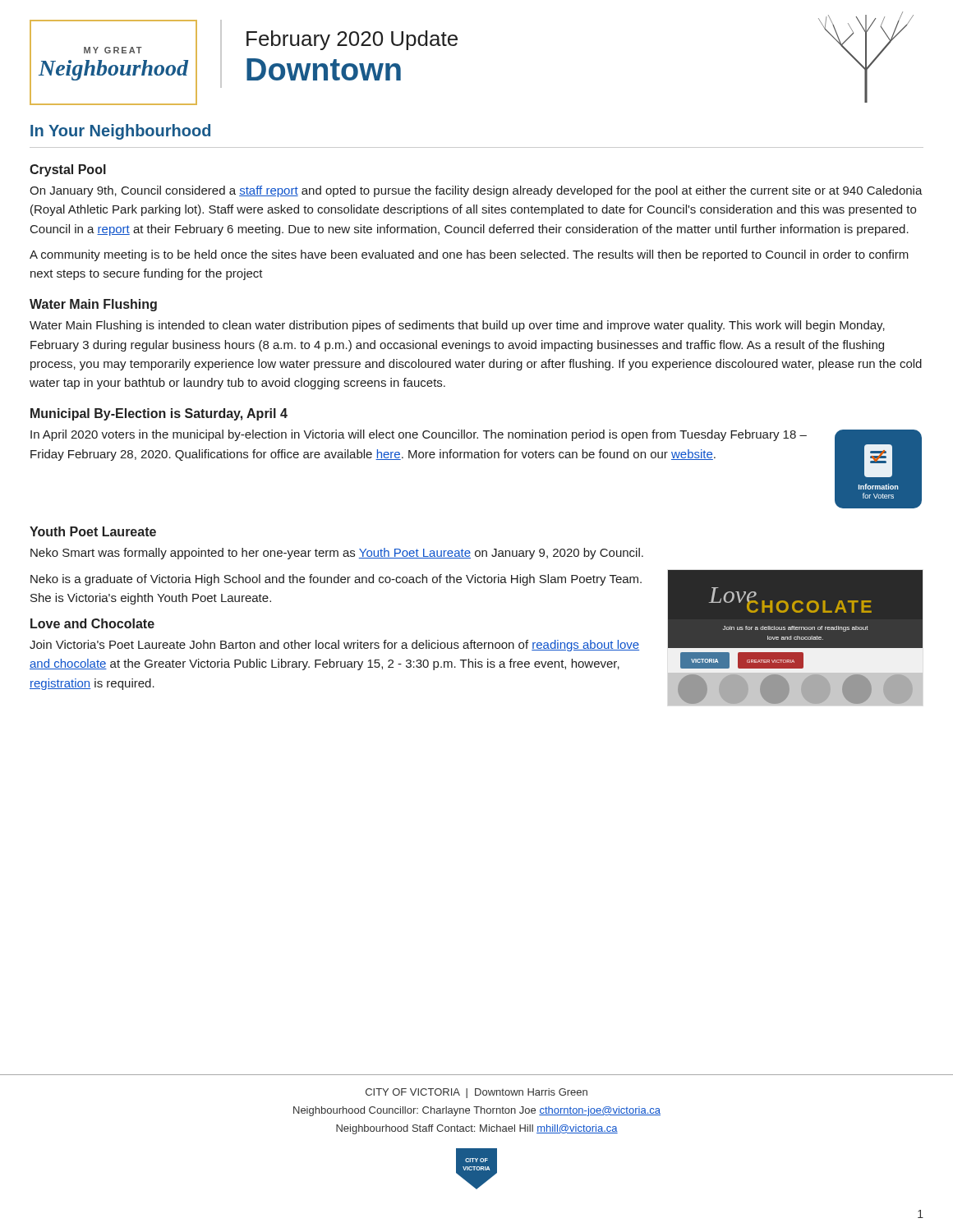Select the text starting "Water Main Flushing is intended to"

click(476, 354)
